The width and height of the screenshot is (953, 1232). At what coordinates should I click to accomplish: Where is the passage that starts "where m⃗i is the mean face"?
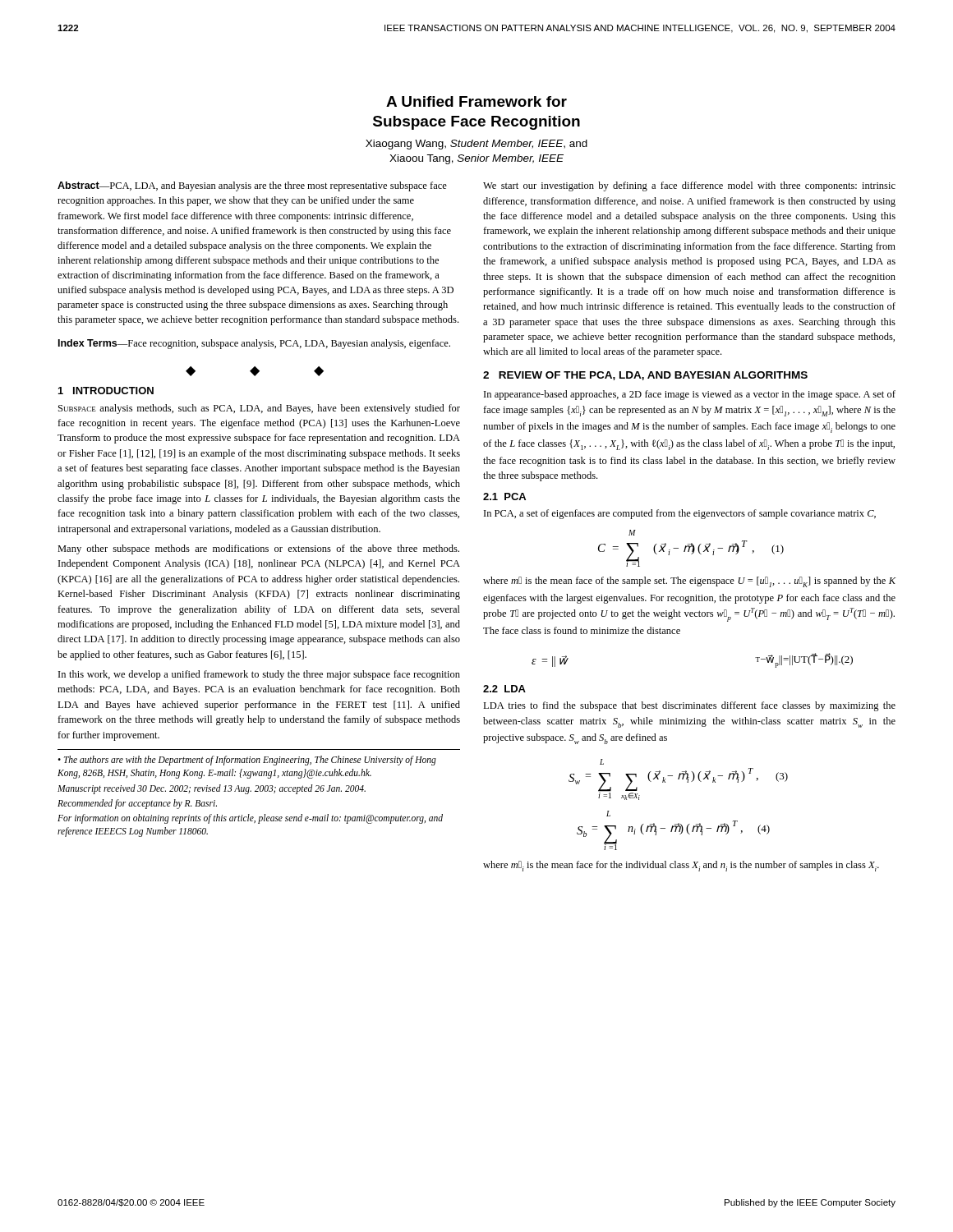click(x=681, y=866)
